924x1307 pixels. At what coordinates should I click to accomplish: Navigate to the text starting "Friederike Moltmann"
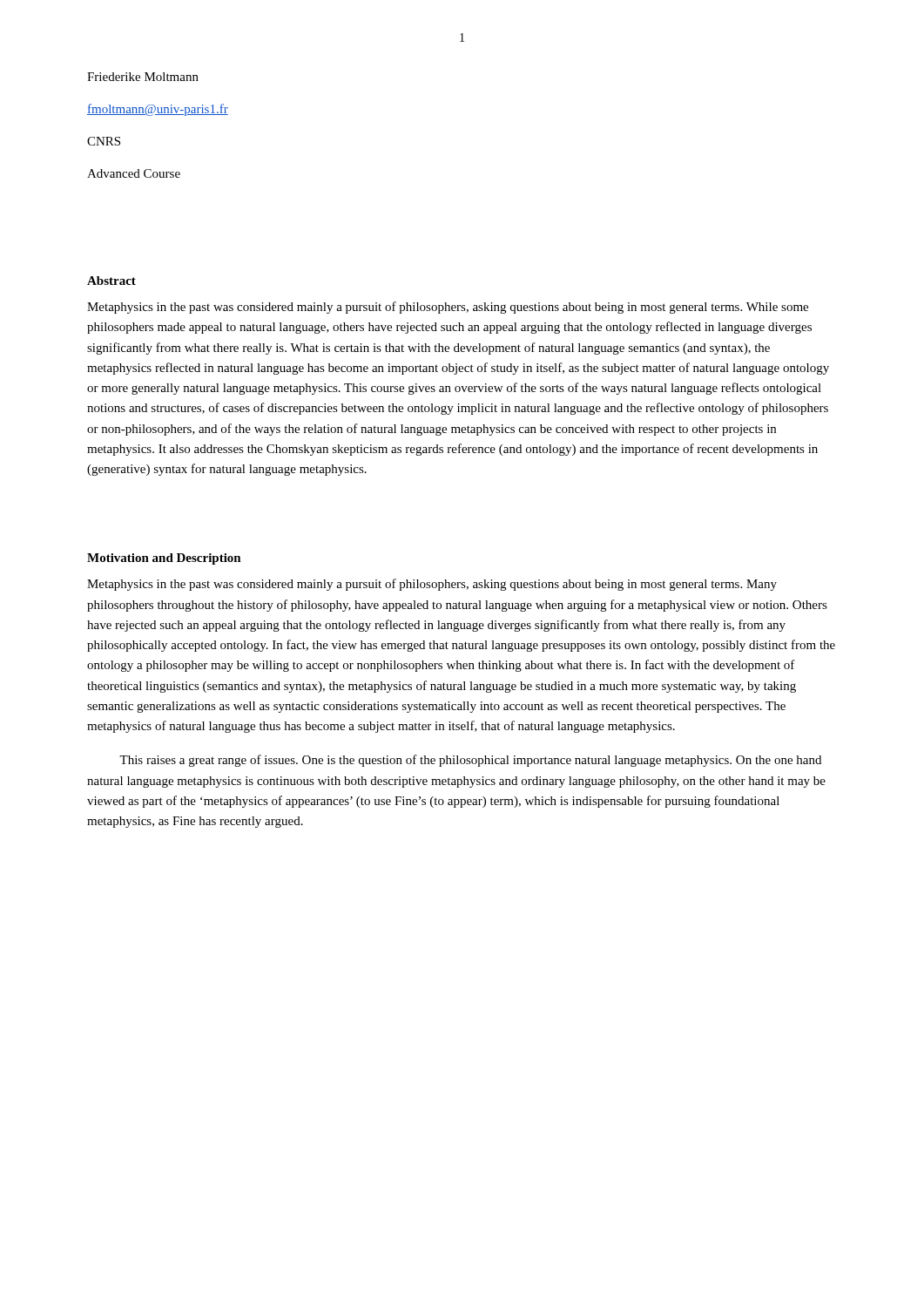point(143,77)
